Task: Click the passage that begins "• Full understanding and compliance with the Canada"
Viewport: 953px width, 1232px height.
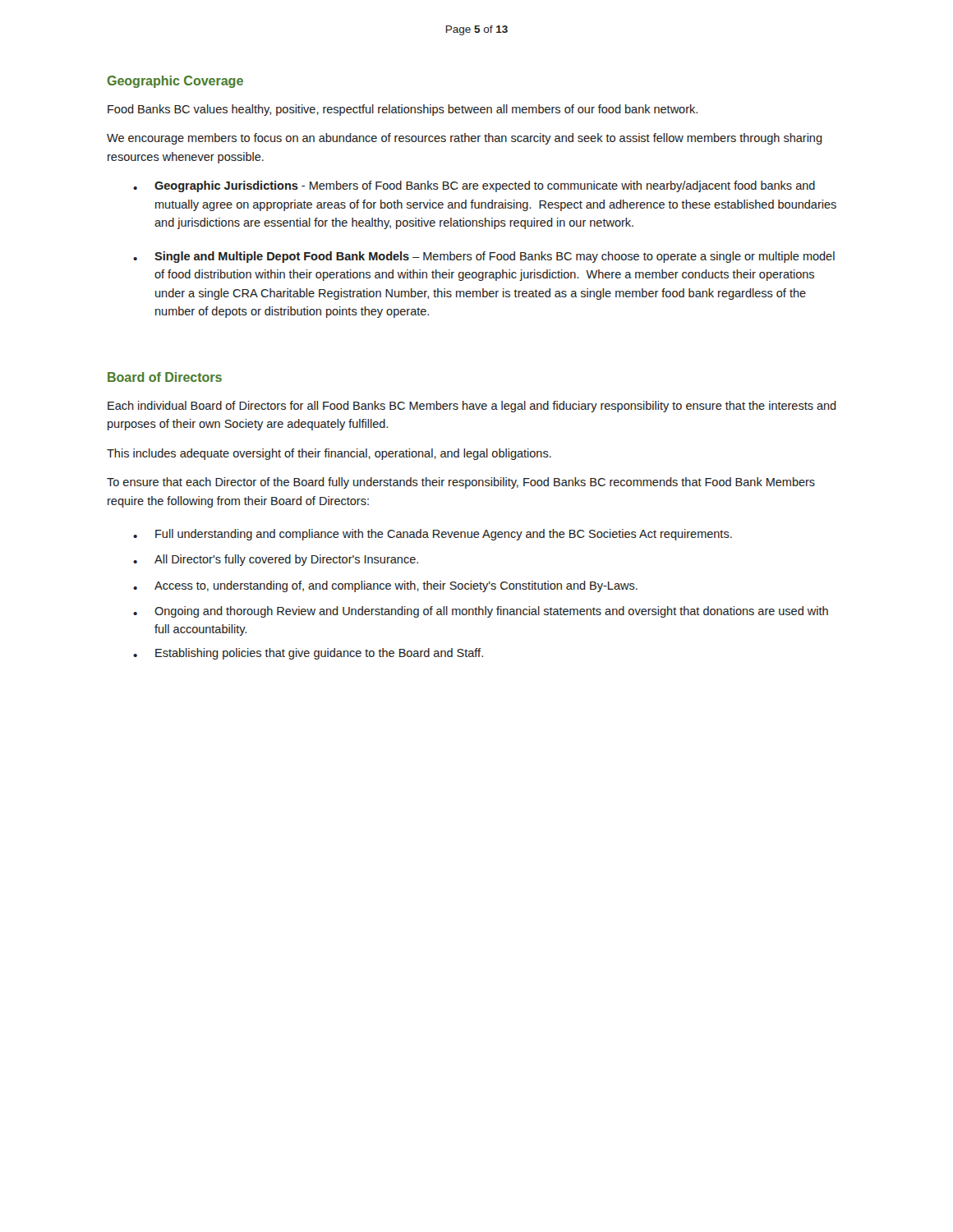Action: tap(433, 535)
